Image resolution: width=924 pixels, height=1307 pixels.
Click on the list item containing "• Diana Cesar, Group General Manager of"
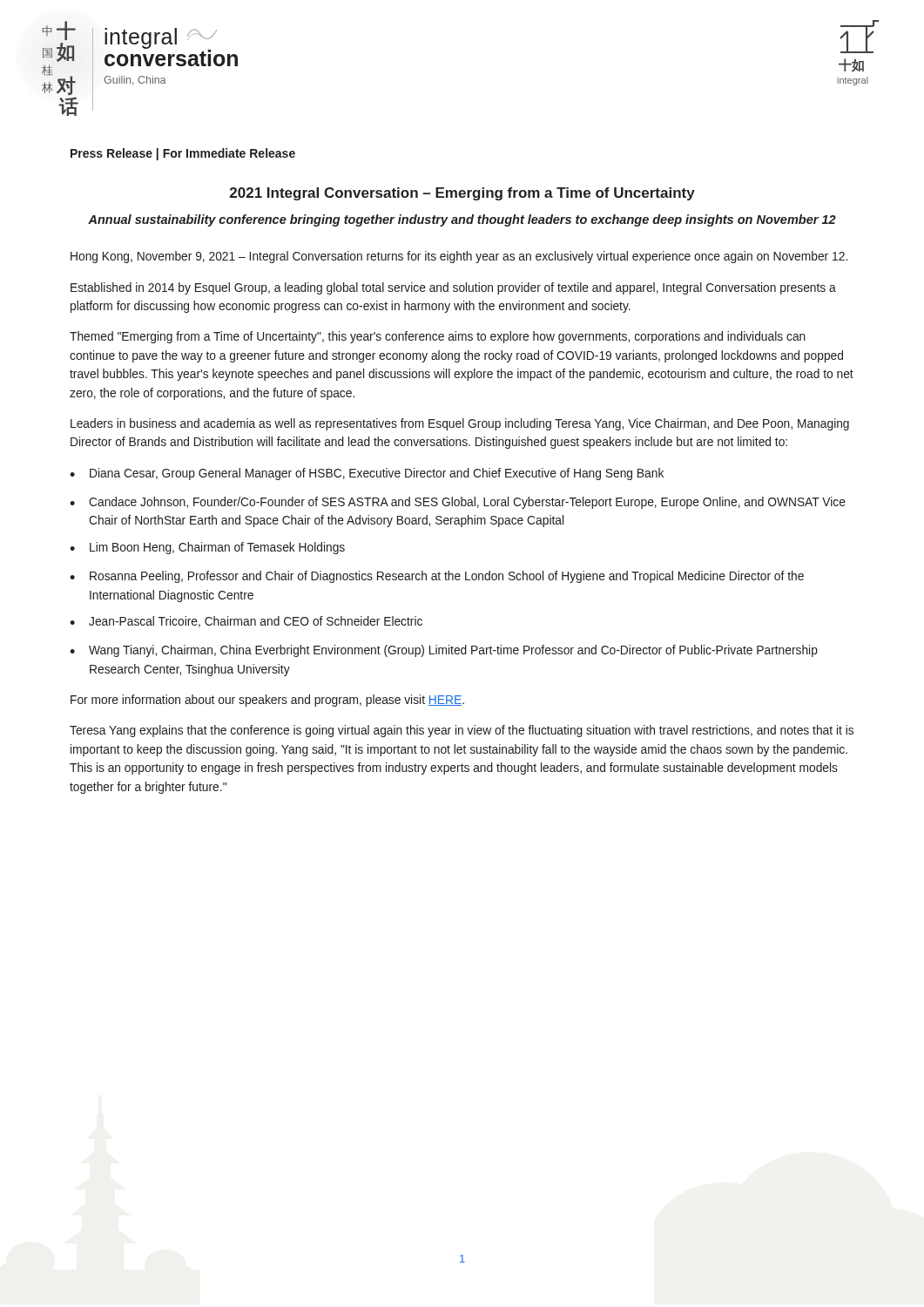[x=462, y=475]
